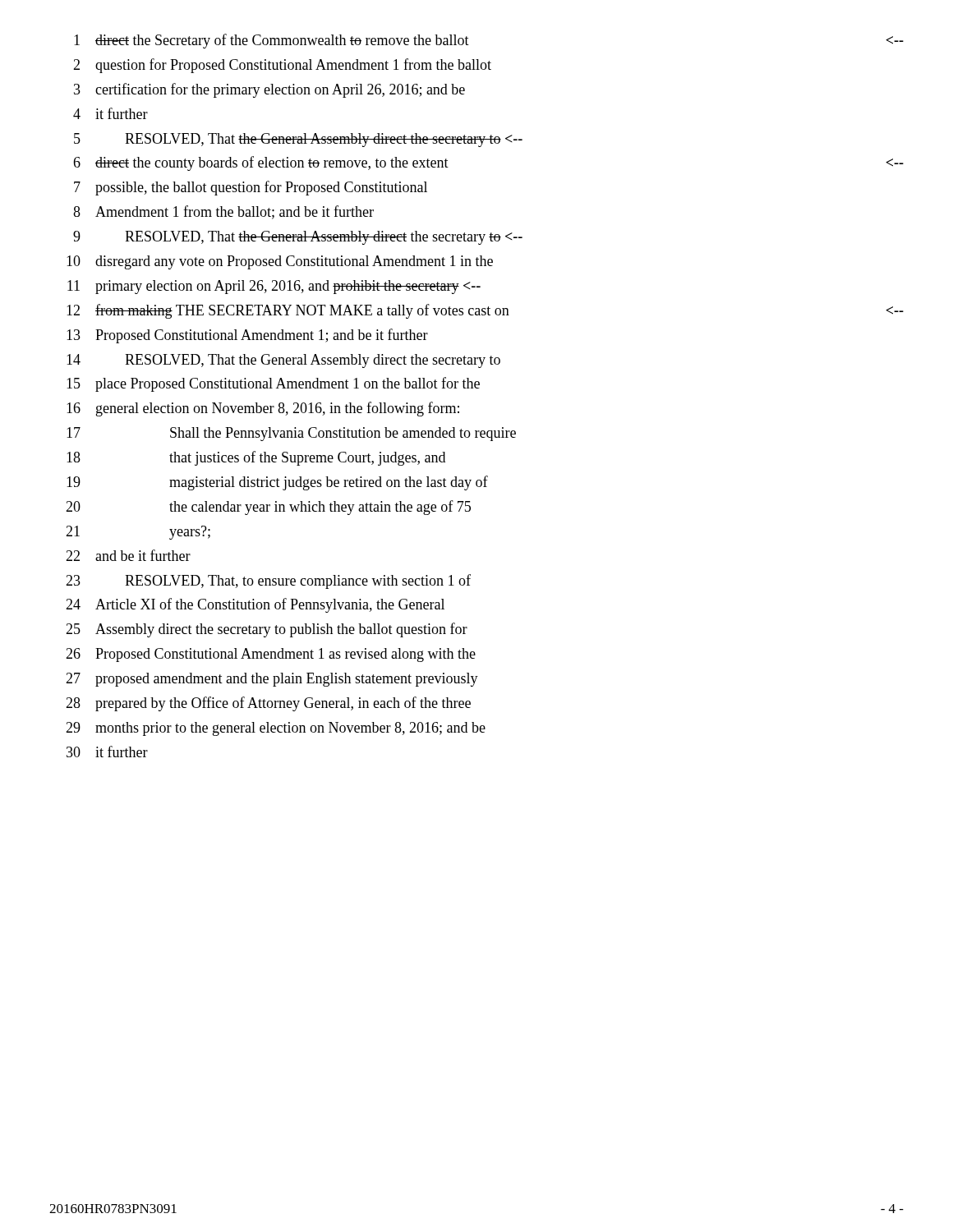953x1232 pixels.
Task: Navigate to the passage starting "7 possible, the ballot"
Action: coord(251,188)
